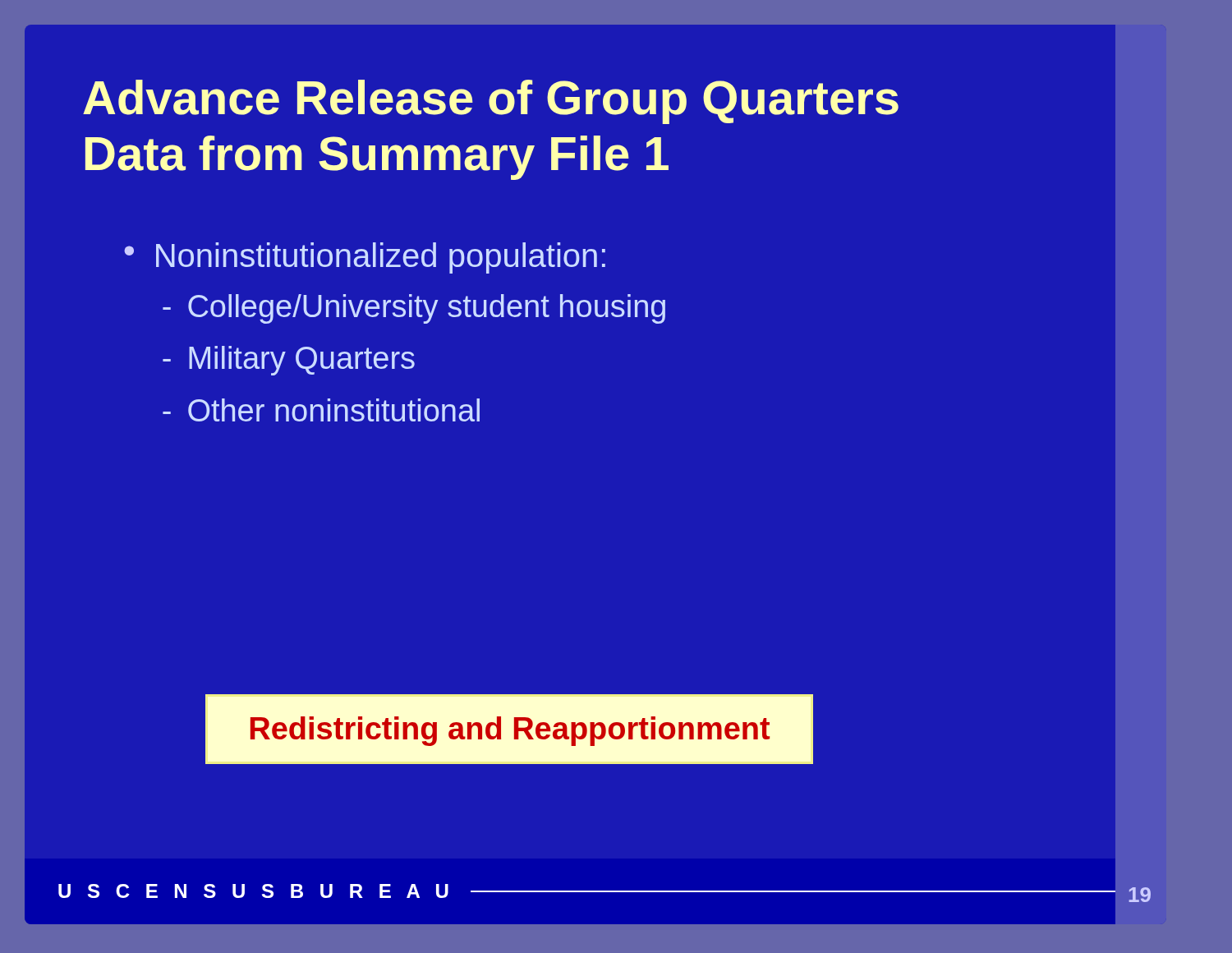Image resolution: width=1232 pixels, height=953 pixels.
Task: Find the block starting "Advance Release of Group QuartersData"
Action: (x=534, y=126)
